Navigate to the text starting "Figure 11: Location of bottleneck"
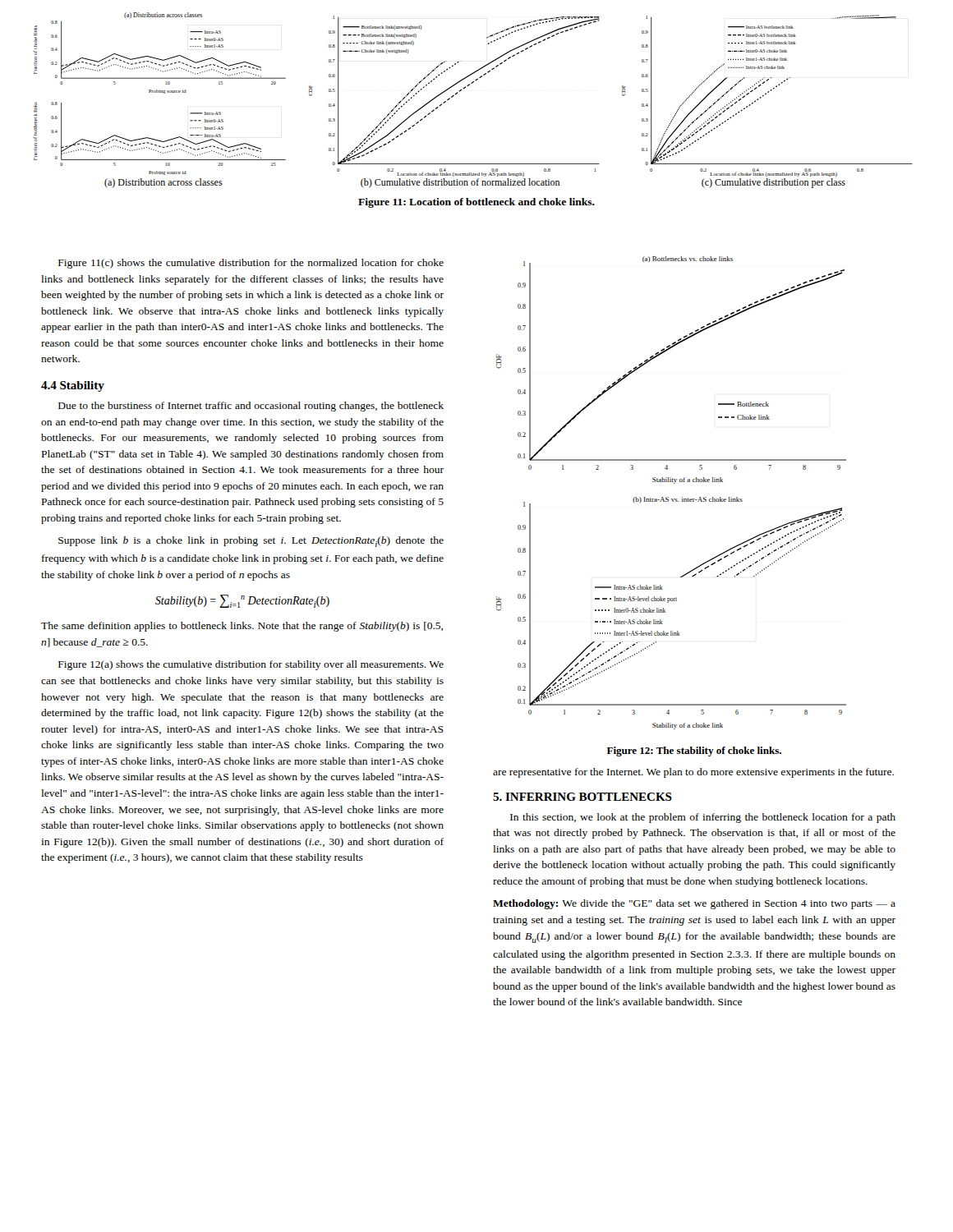953x1232 pixels. (476, 202)
